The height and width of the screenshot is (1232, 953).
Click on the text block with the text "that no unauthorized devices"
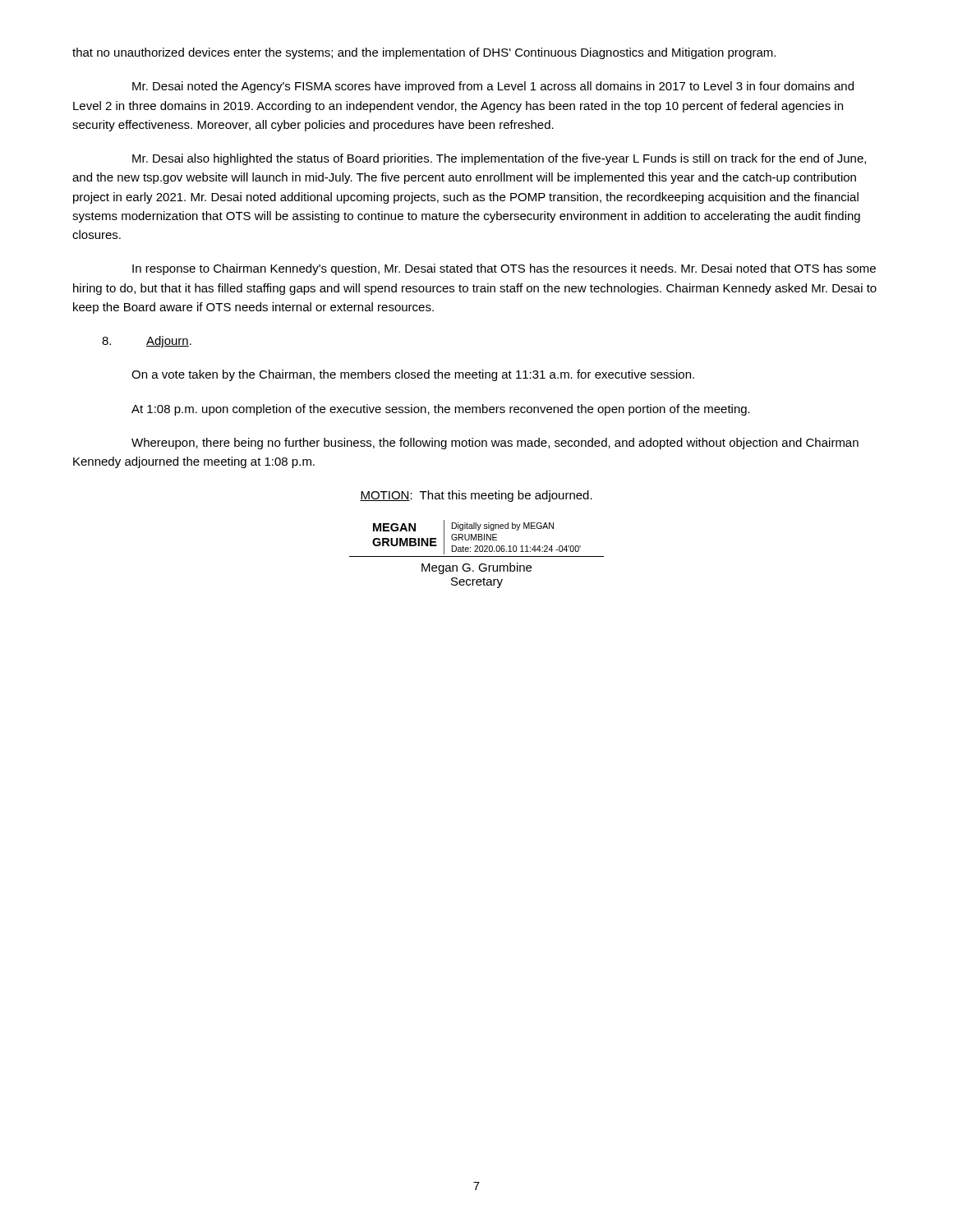(425, 52)
